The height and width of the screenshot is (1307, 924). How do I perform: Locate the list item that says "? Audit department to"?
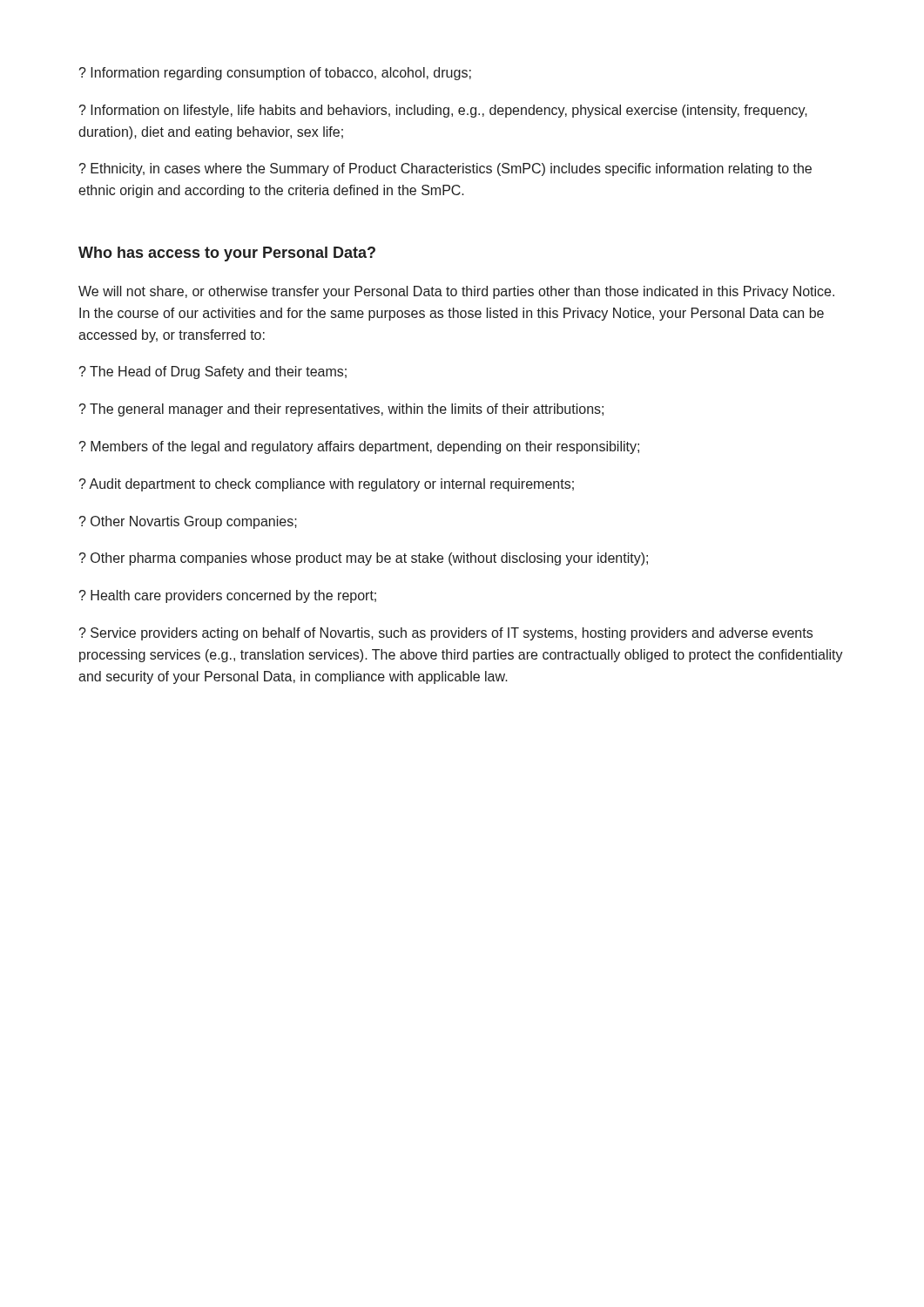point(327,484)
